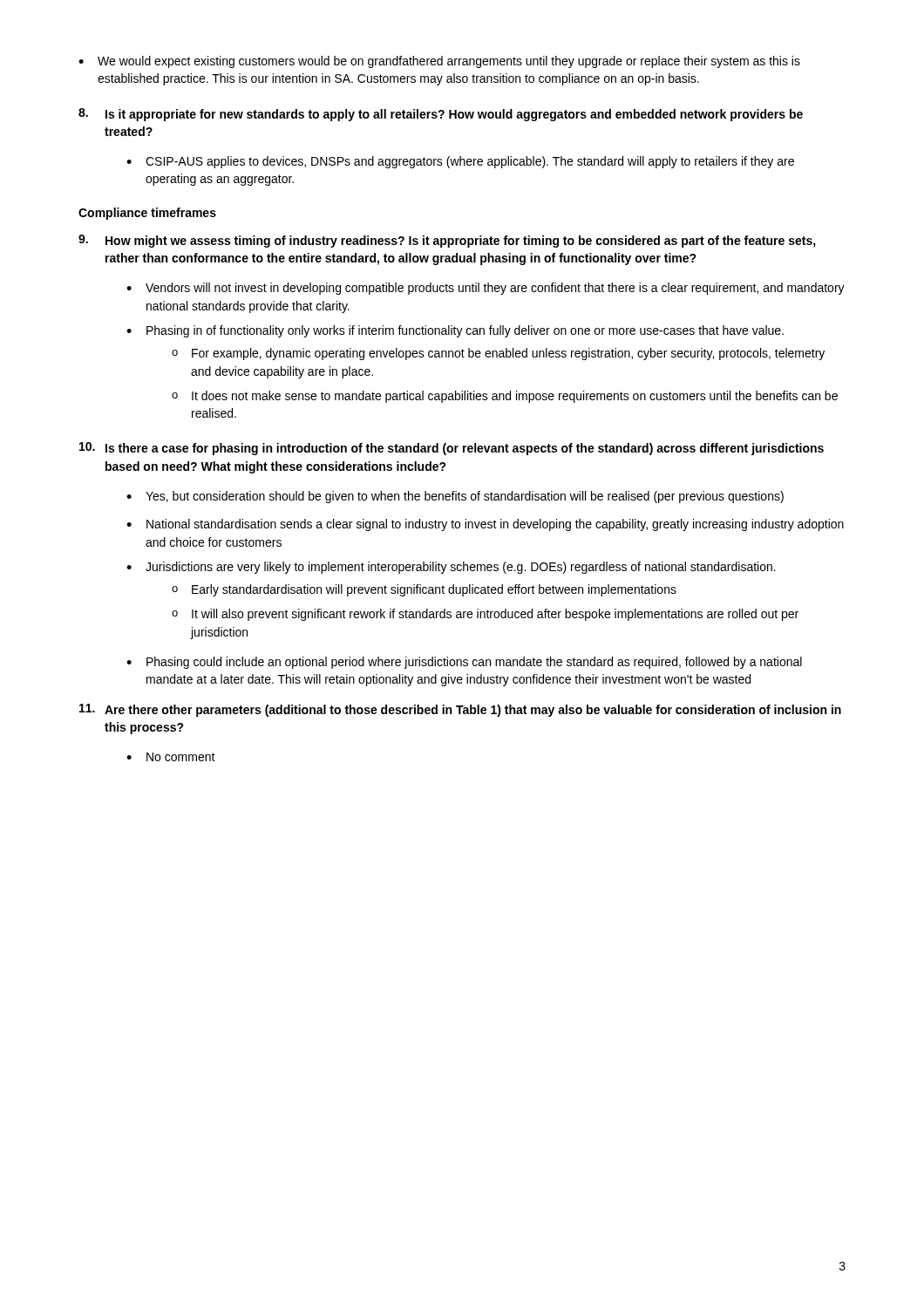Click on the region starting "• Yes, but consideration"
924x1308 pixels.
point(486,498)
